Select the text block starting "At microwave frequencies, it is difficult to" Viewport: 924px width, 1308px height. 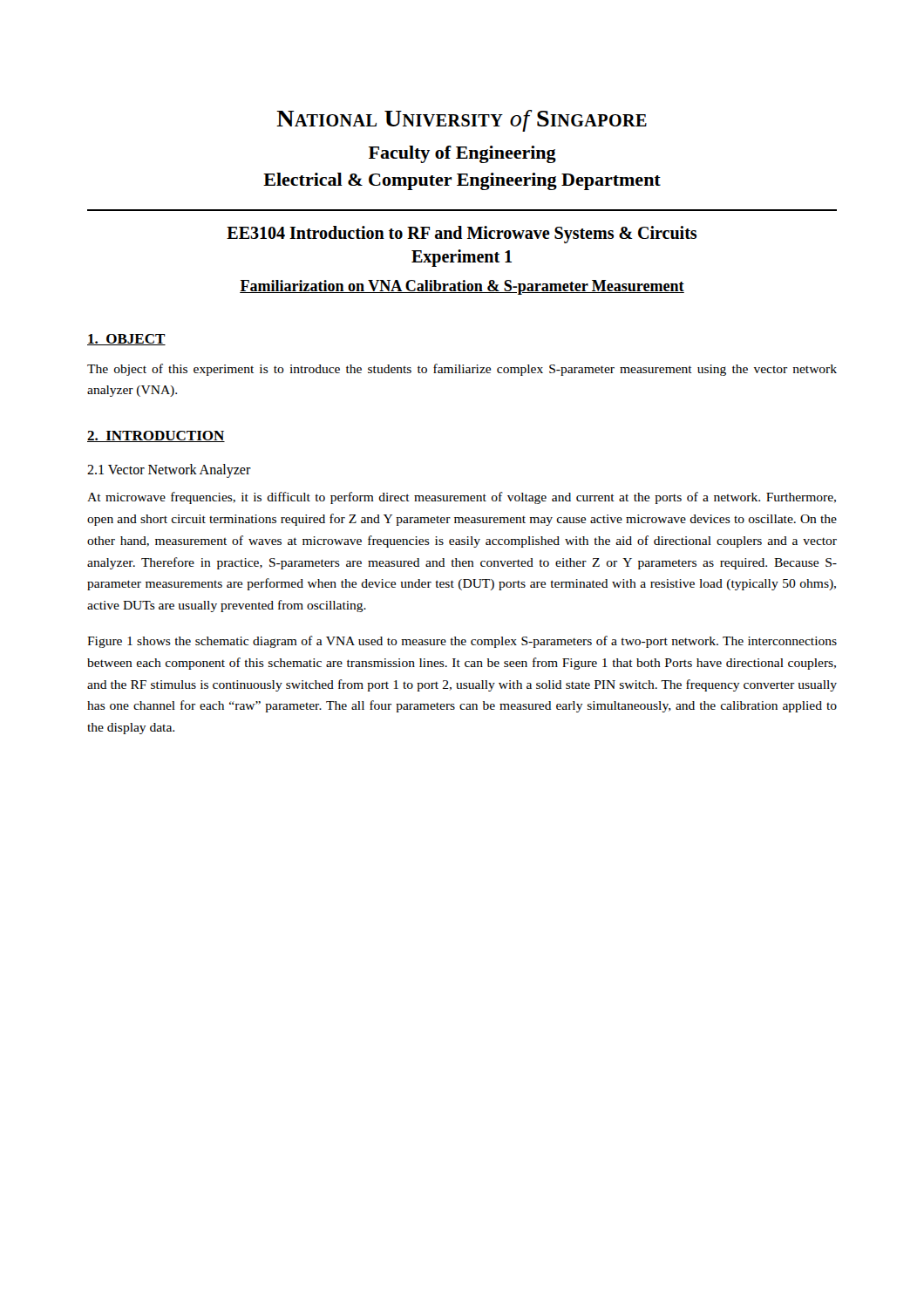[462, 551]
